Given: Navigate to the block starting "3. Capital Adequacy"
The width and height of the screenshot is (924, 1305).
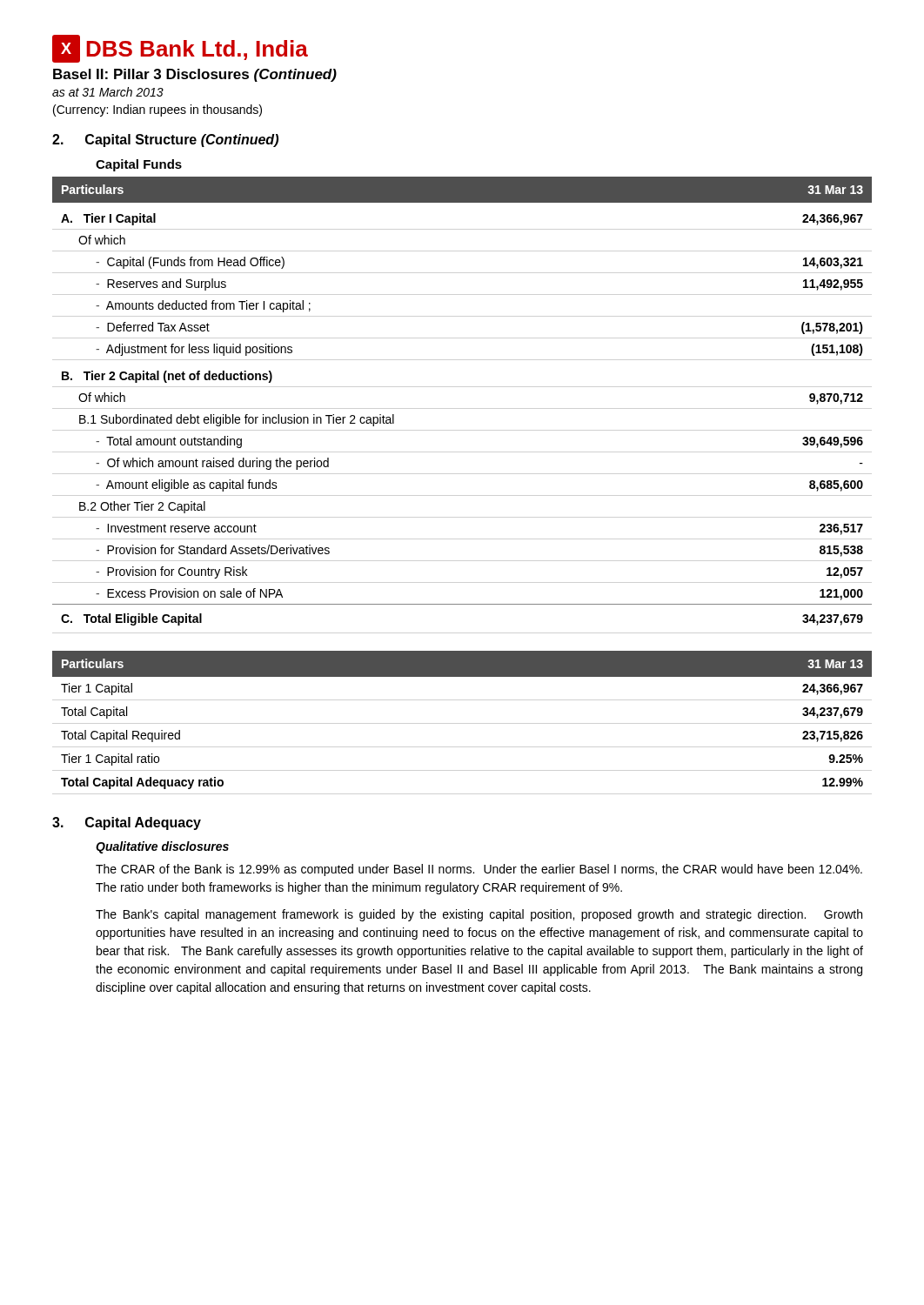Looking at the screenshot, I should [x=127, y=823].
